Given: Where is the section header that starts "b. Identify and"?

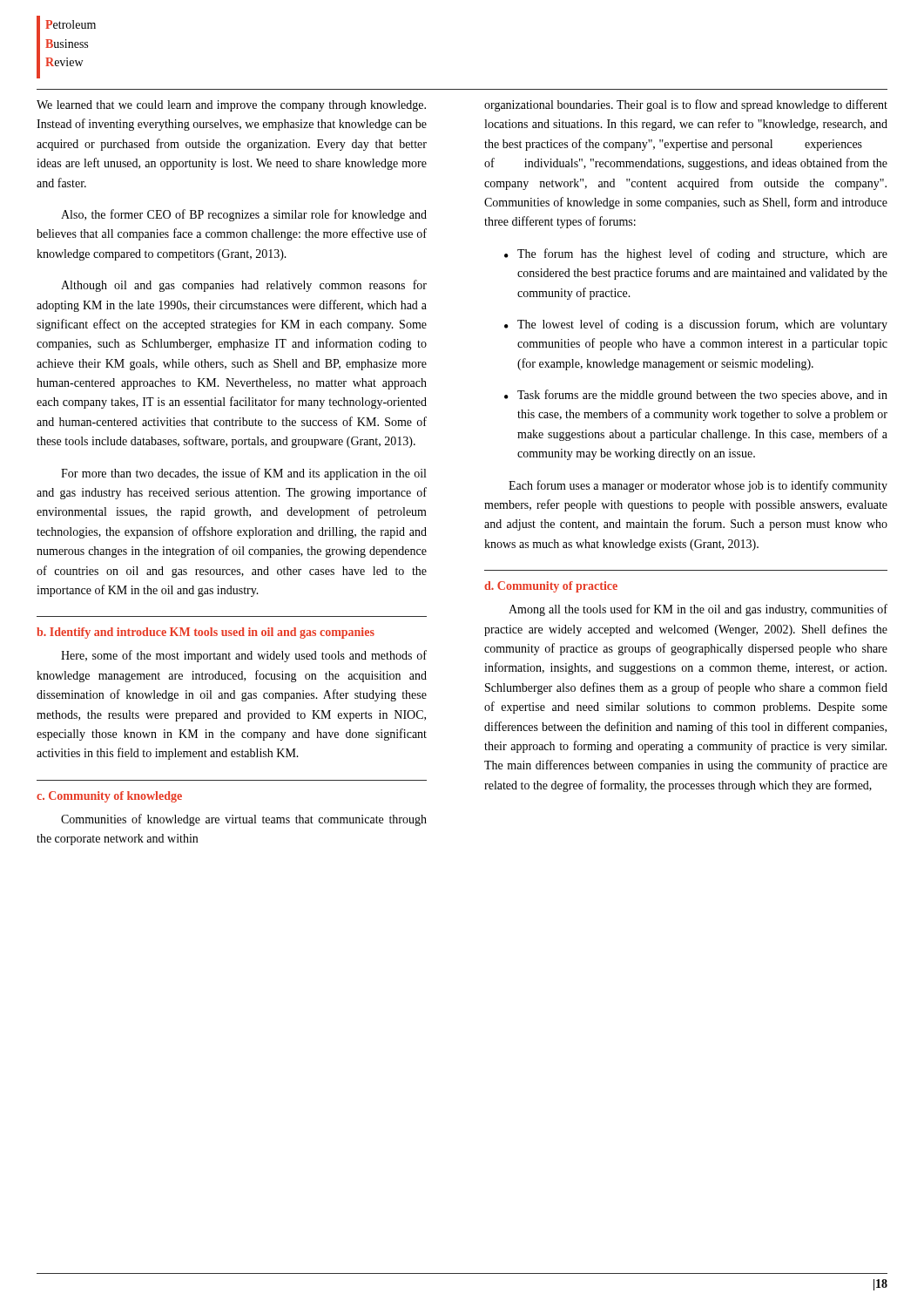Looking at the screenshot, I should coord(205,632).
